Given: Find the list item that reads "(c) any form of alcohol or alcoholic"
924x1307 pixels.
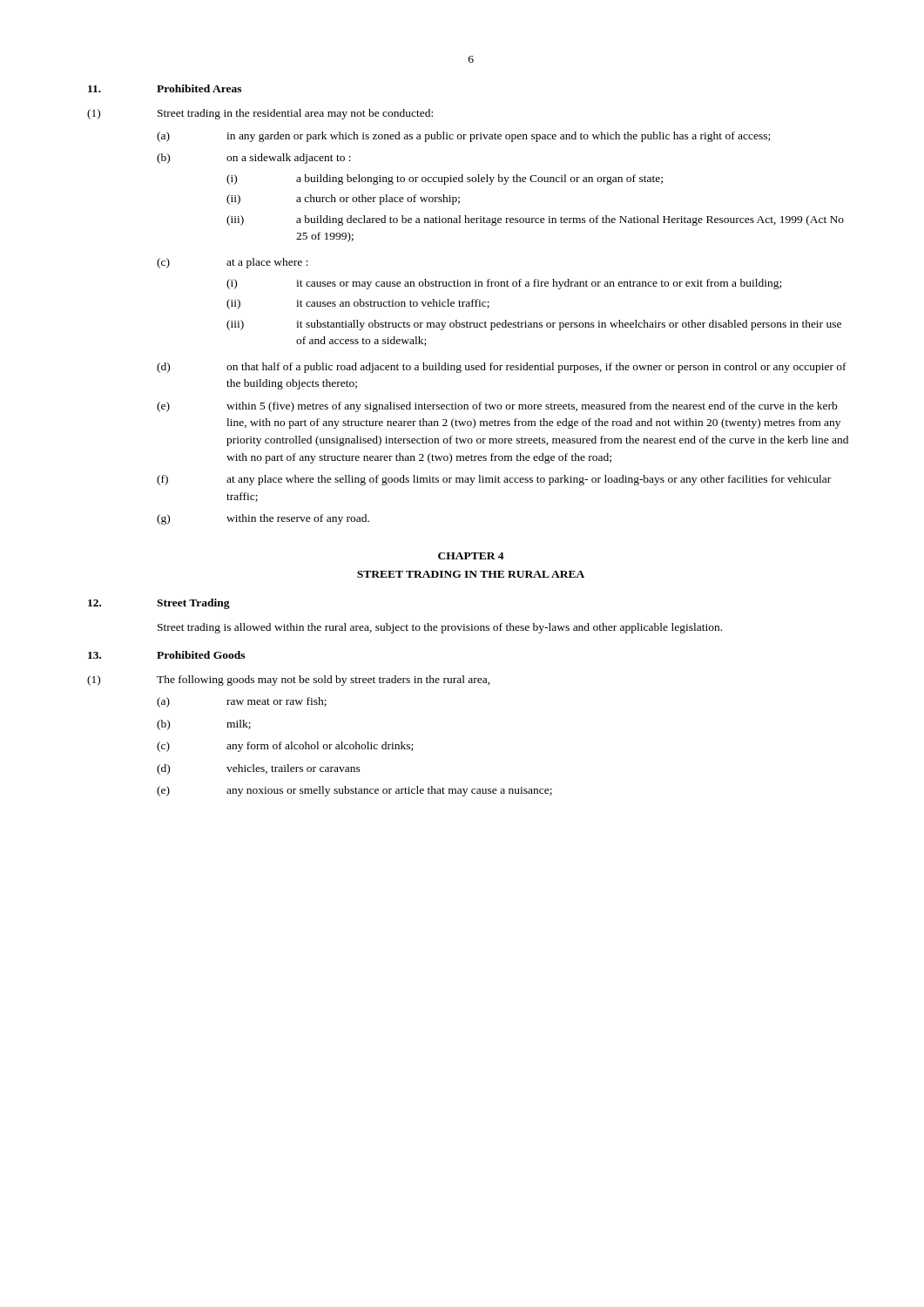Looking at the screenshot, I should (285, 747).
